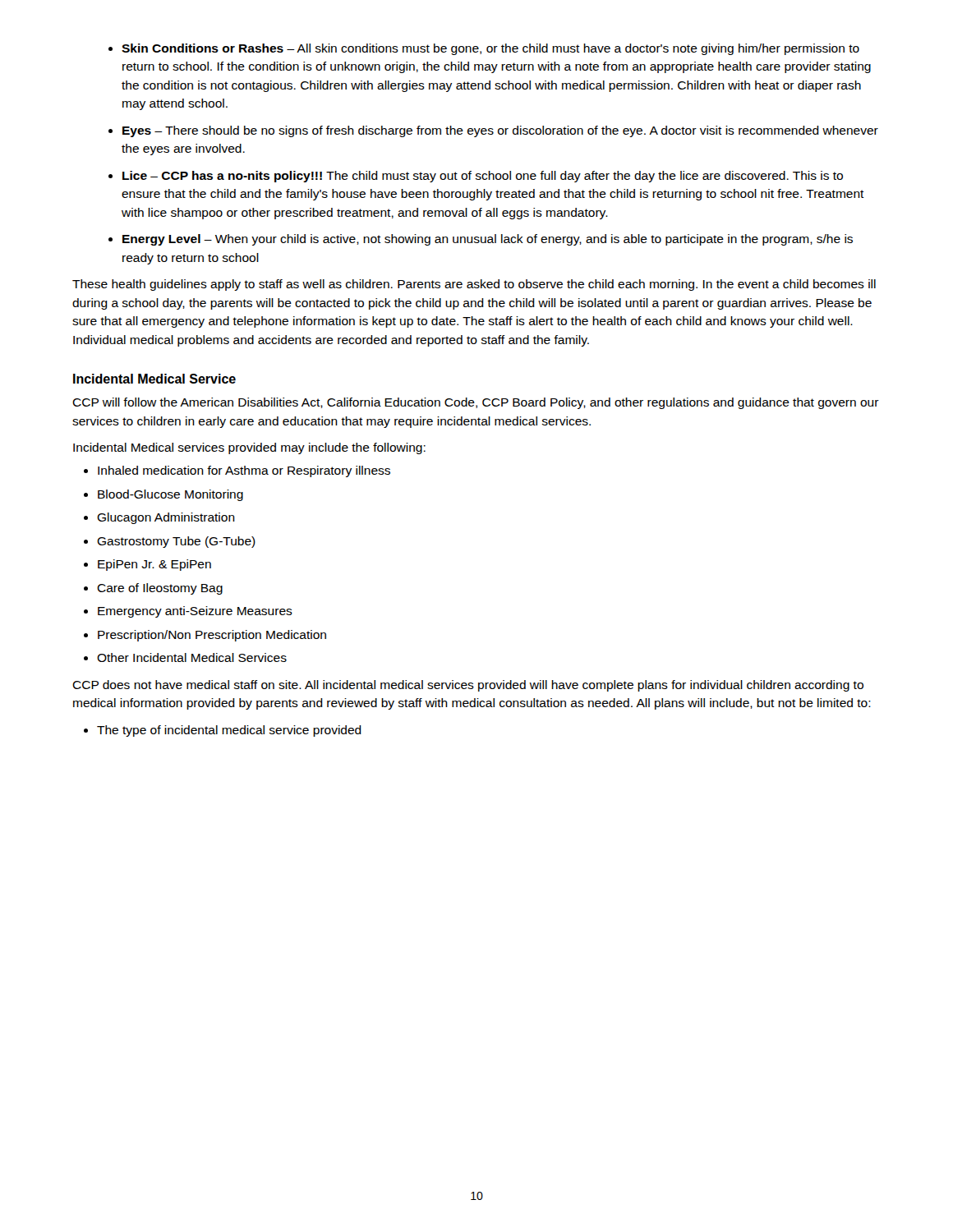Click where it says "Incidental Medical Service"
The height and width of the screenshot is (1232, 953).
point(154,379)
